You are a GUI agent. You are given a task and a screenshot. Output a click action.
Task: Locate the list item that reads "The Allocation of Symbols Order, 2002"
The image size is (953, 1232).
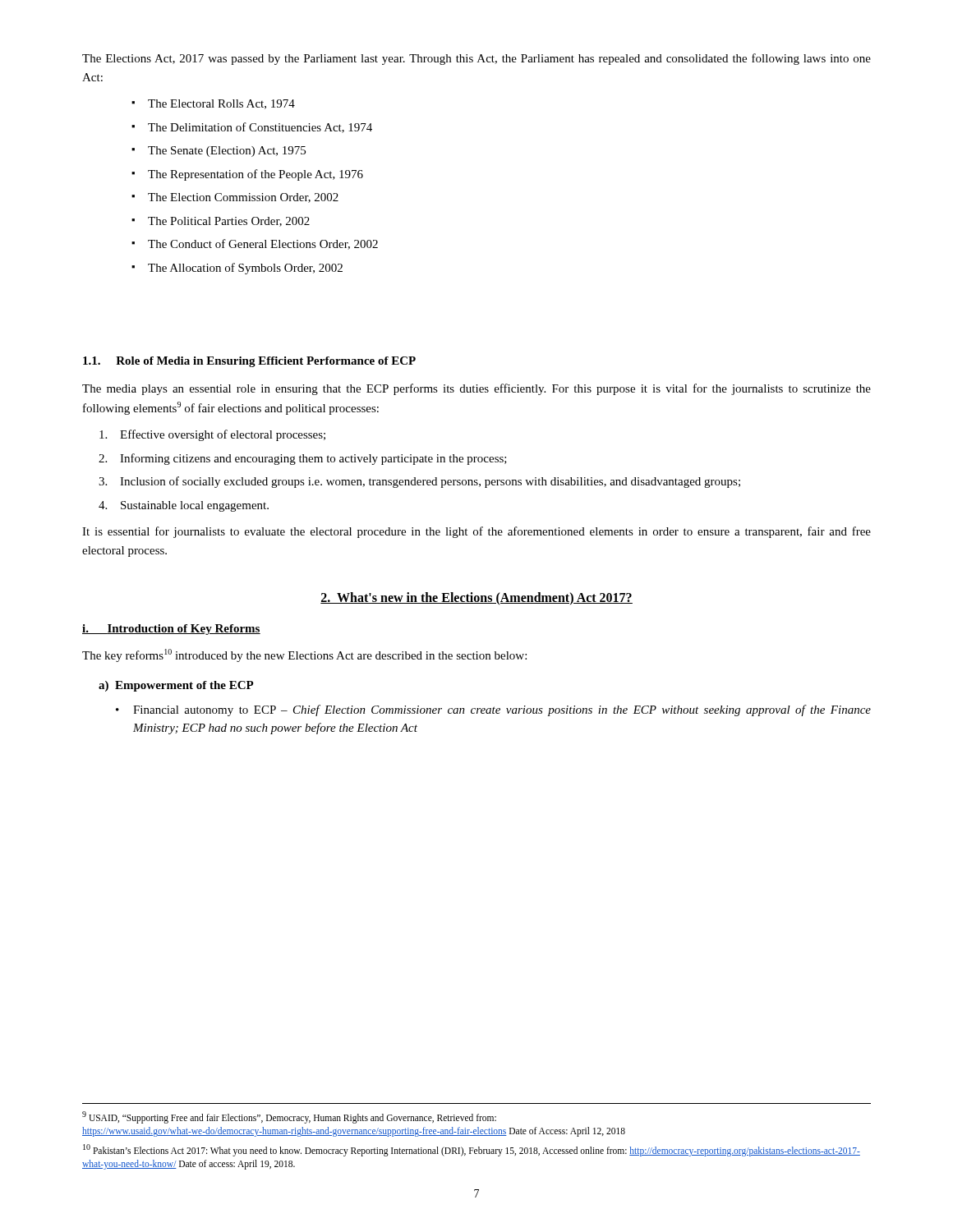coord(246,267)
